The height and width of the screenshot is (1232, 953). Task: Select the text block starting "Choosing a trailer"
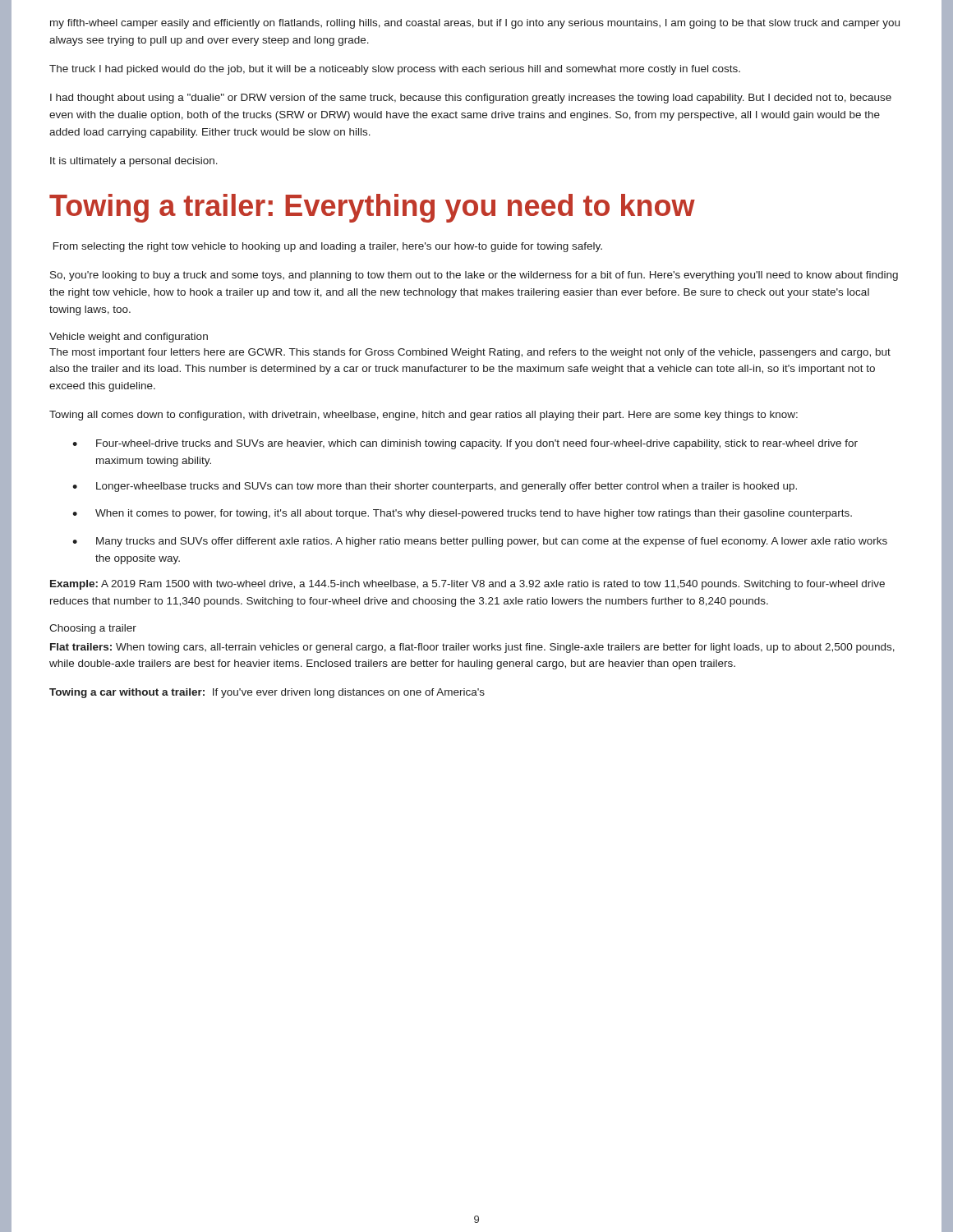[93, 628]
